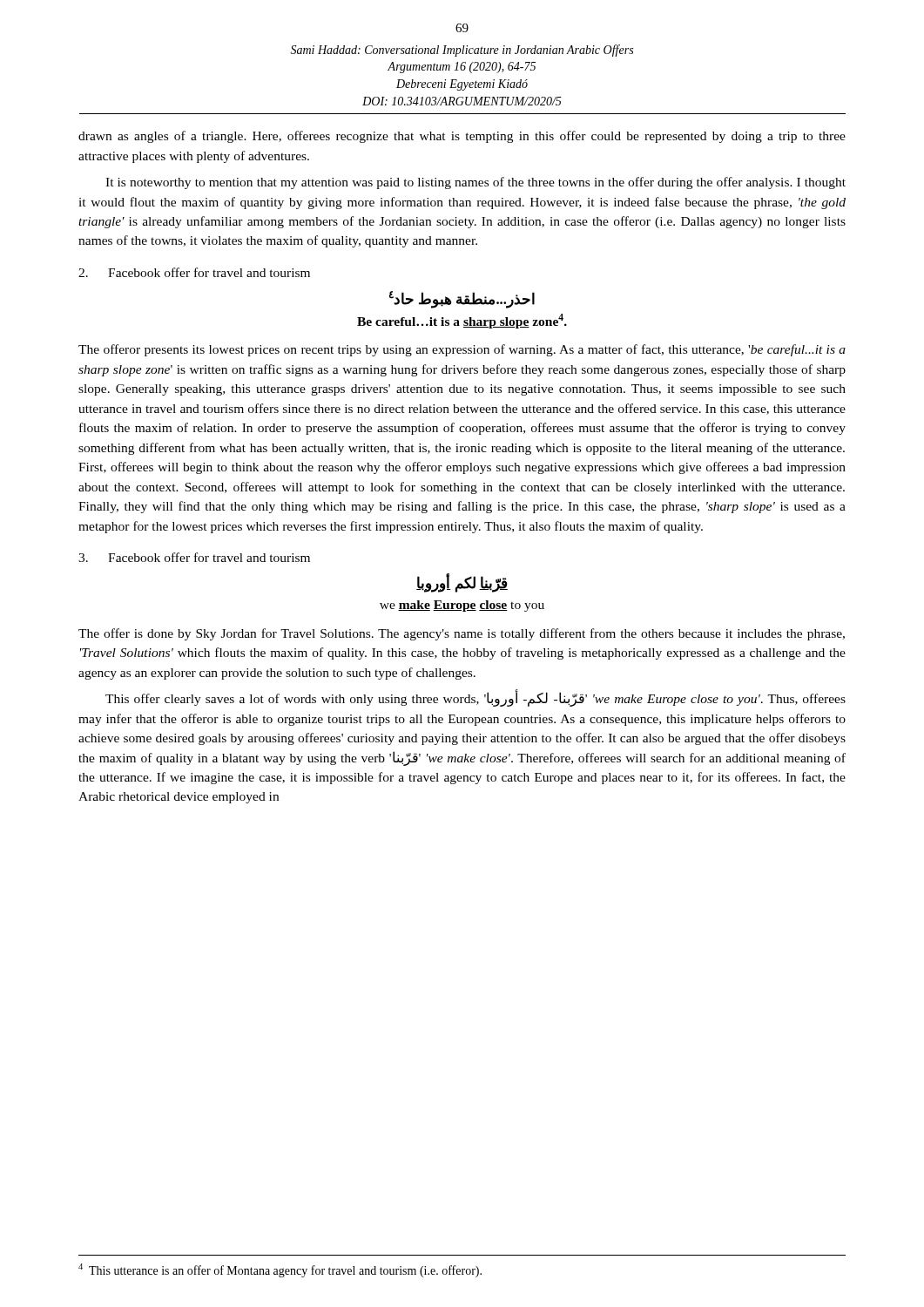This screenshot has width=924, height=1307.
Task: Click where it says "قرّبنا لكم أوروبا"
Action: pyautogui.click(x=462, y=583)
